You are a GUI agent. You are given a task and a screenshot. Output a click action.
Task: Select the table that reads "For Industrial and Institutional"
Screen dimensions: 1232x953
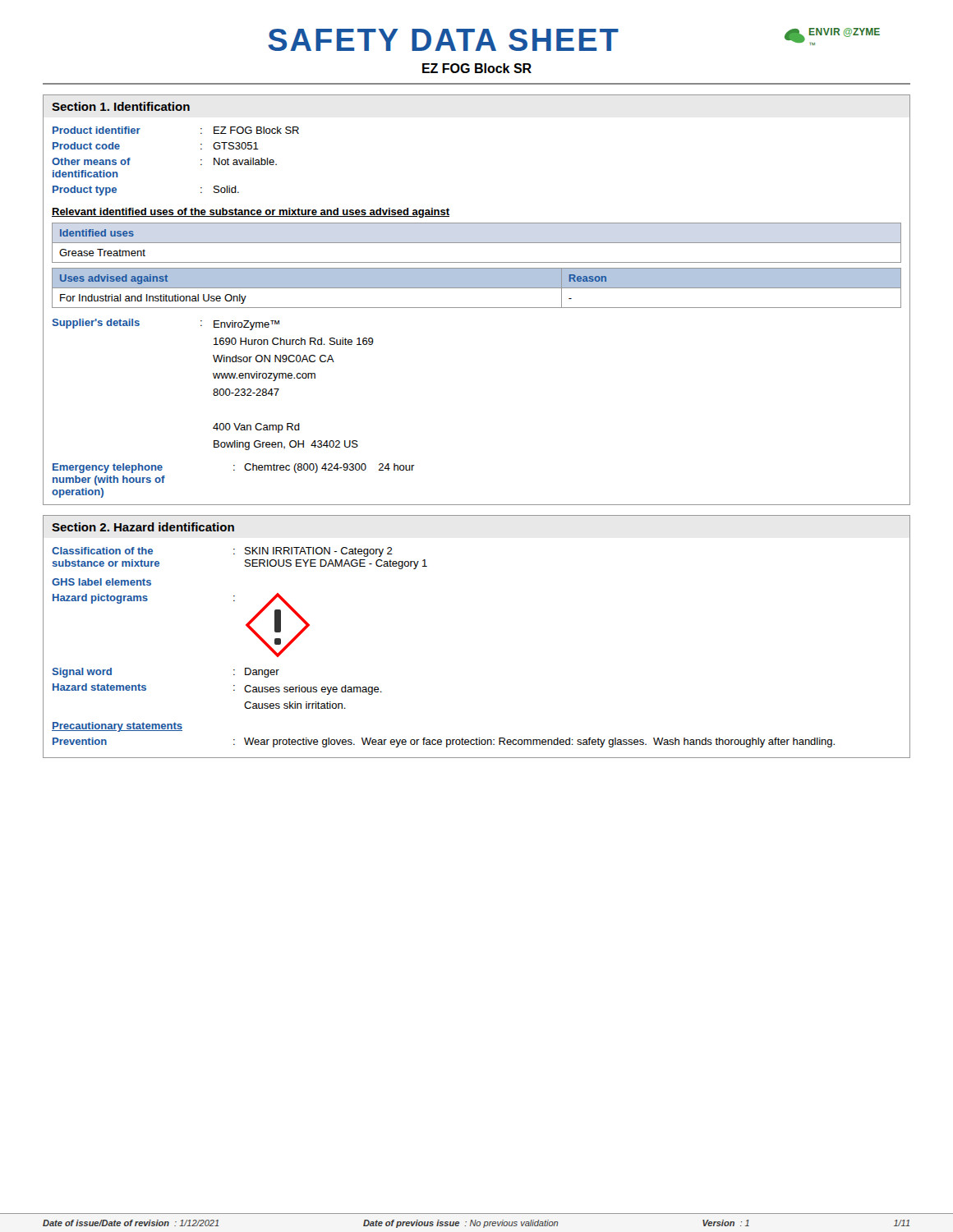pos(476,288)
